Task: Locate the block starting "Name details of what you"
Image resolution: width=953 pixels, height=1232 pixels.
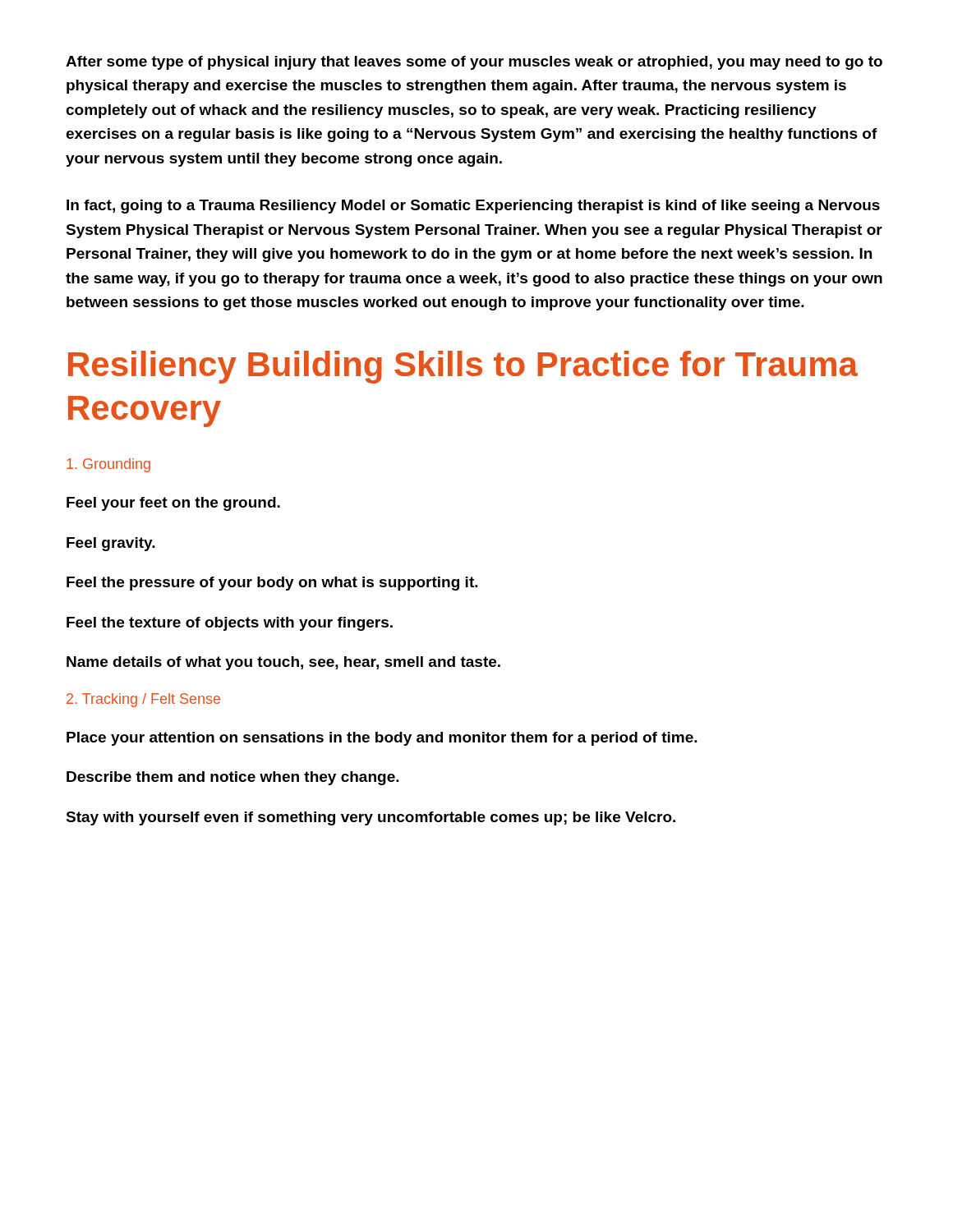Action: 283,662
